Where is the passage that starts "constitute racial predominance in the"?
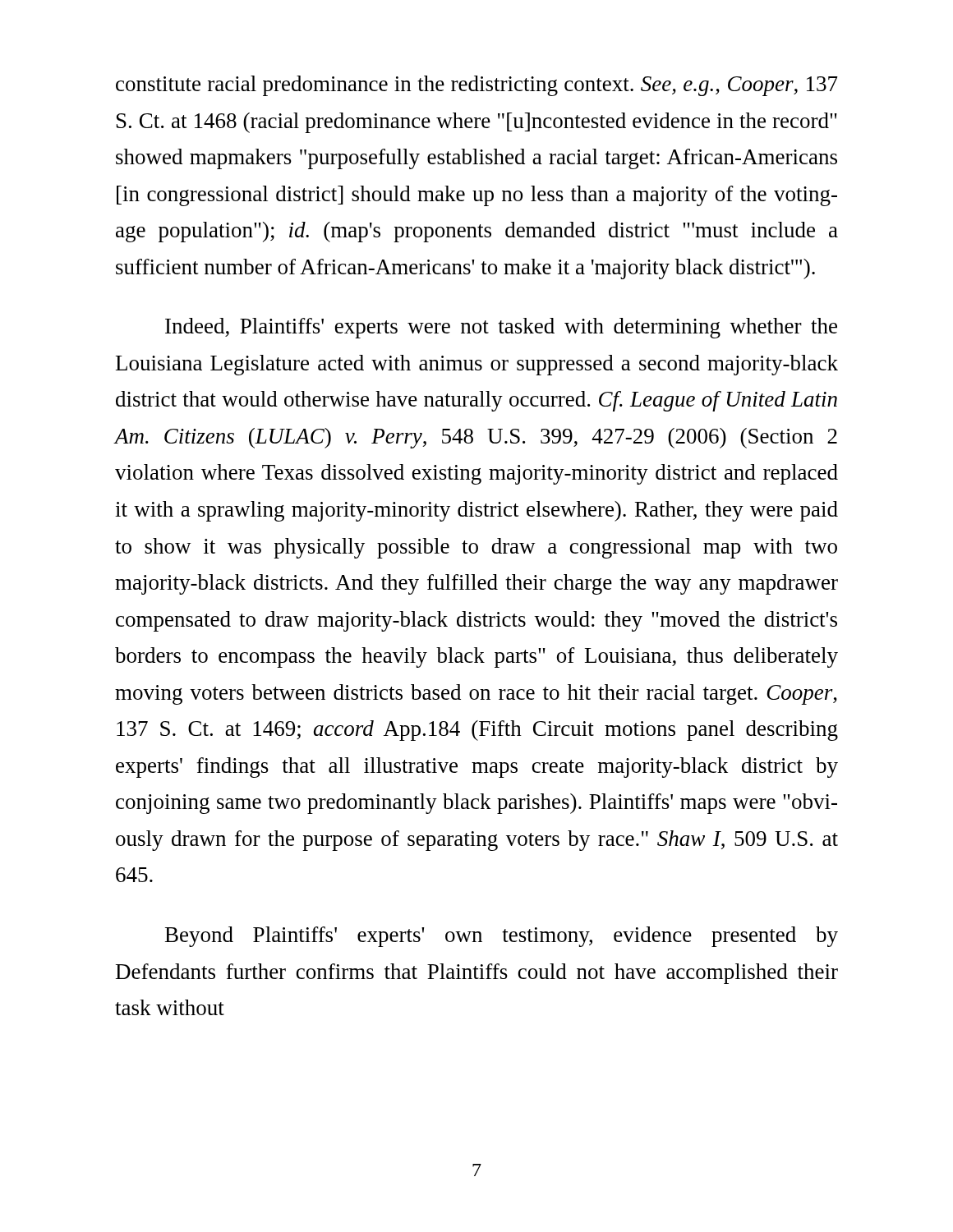This screenshot has width=953, height=1232. click(476, 175)
